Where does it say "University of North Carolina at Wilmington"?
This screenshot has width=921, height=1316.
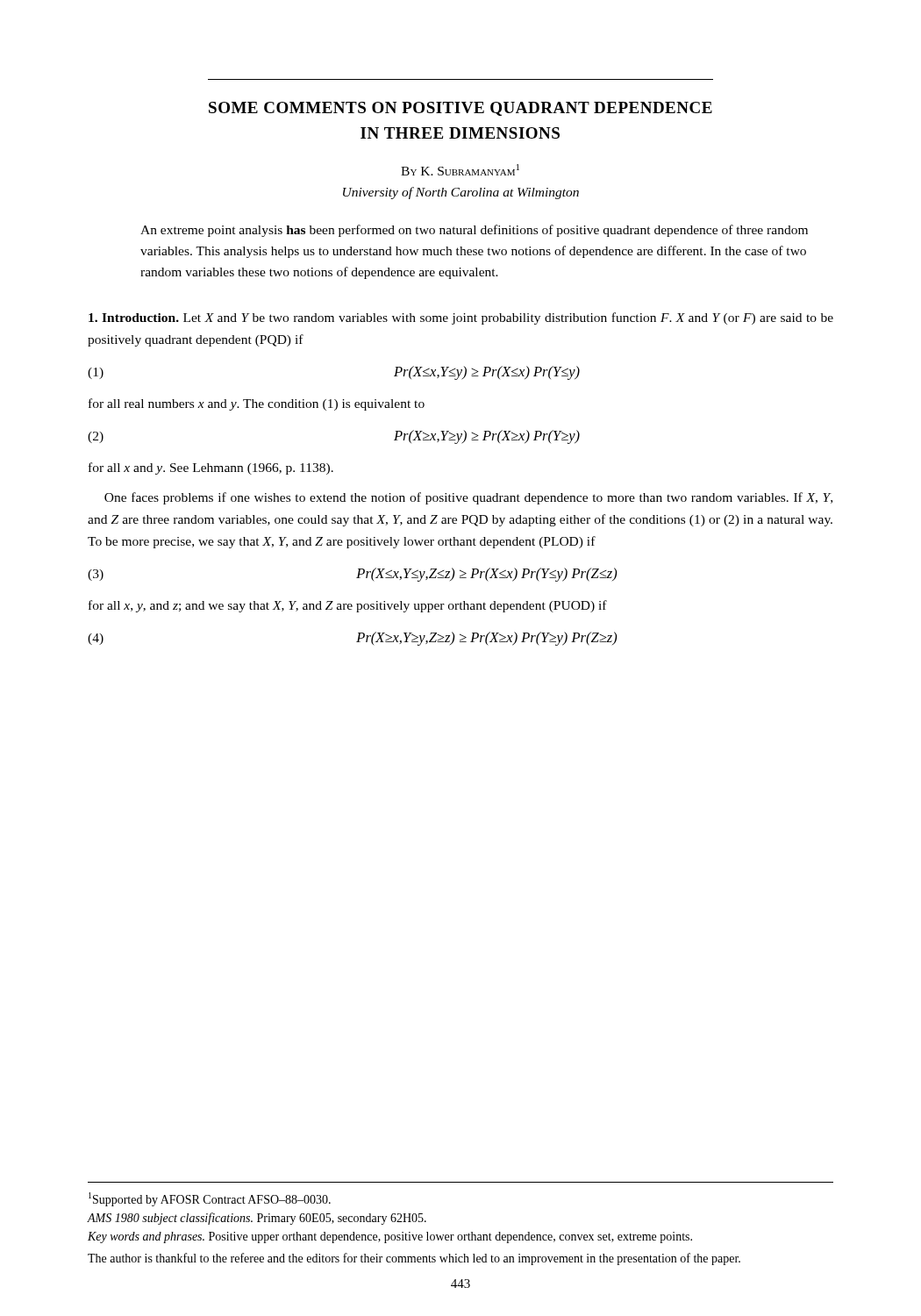pos(460,192)
